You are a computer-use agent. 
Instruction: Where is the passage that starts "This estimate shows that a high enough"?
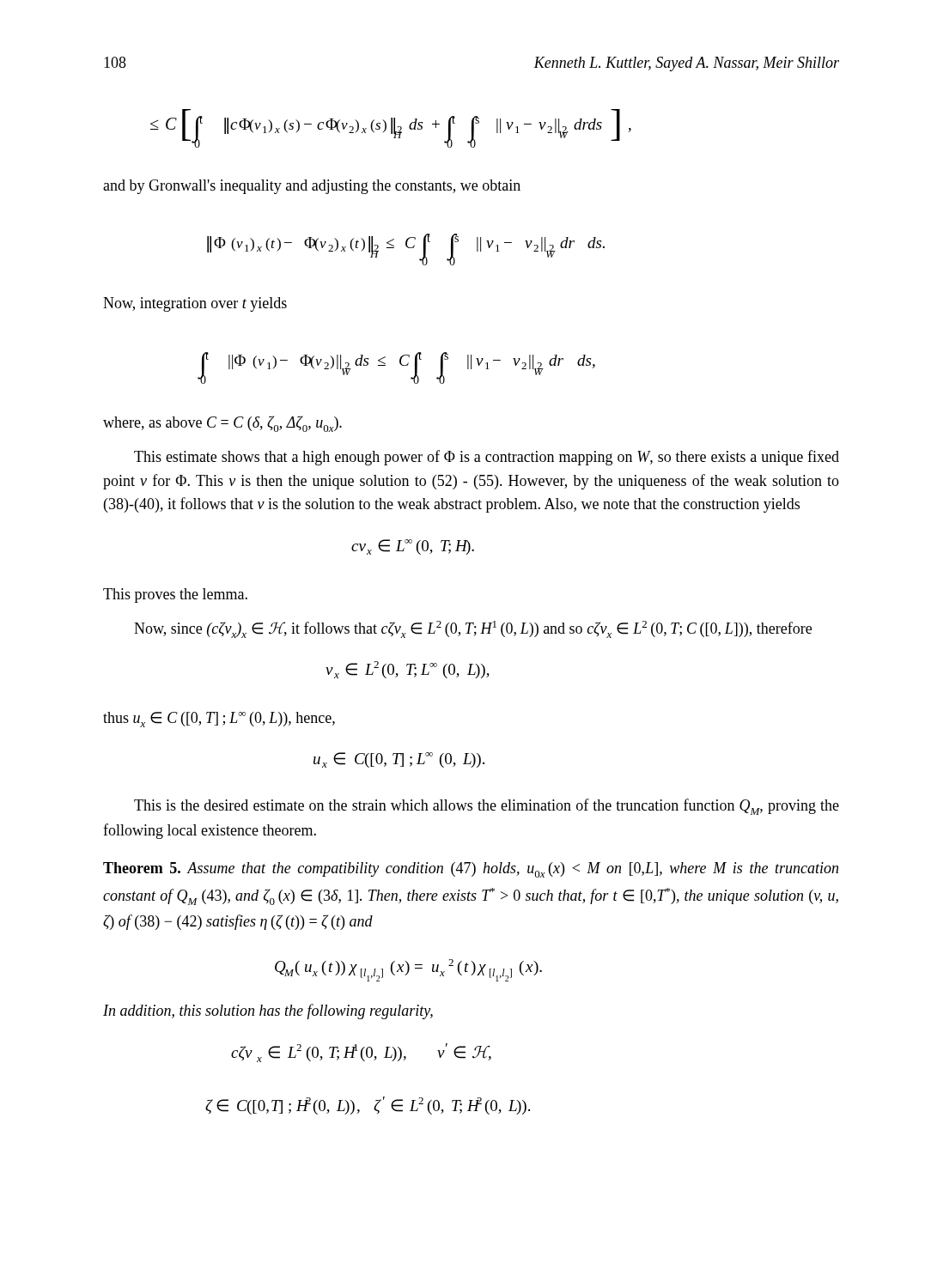471,480
